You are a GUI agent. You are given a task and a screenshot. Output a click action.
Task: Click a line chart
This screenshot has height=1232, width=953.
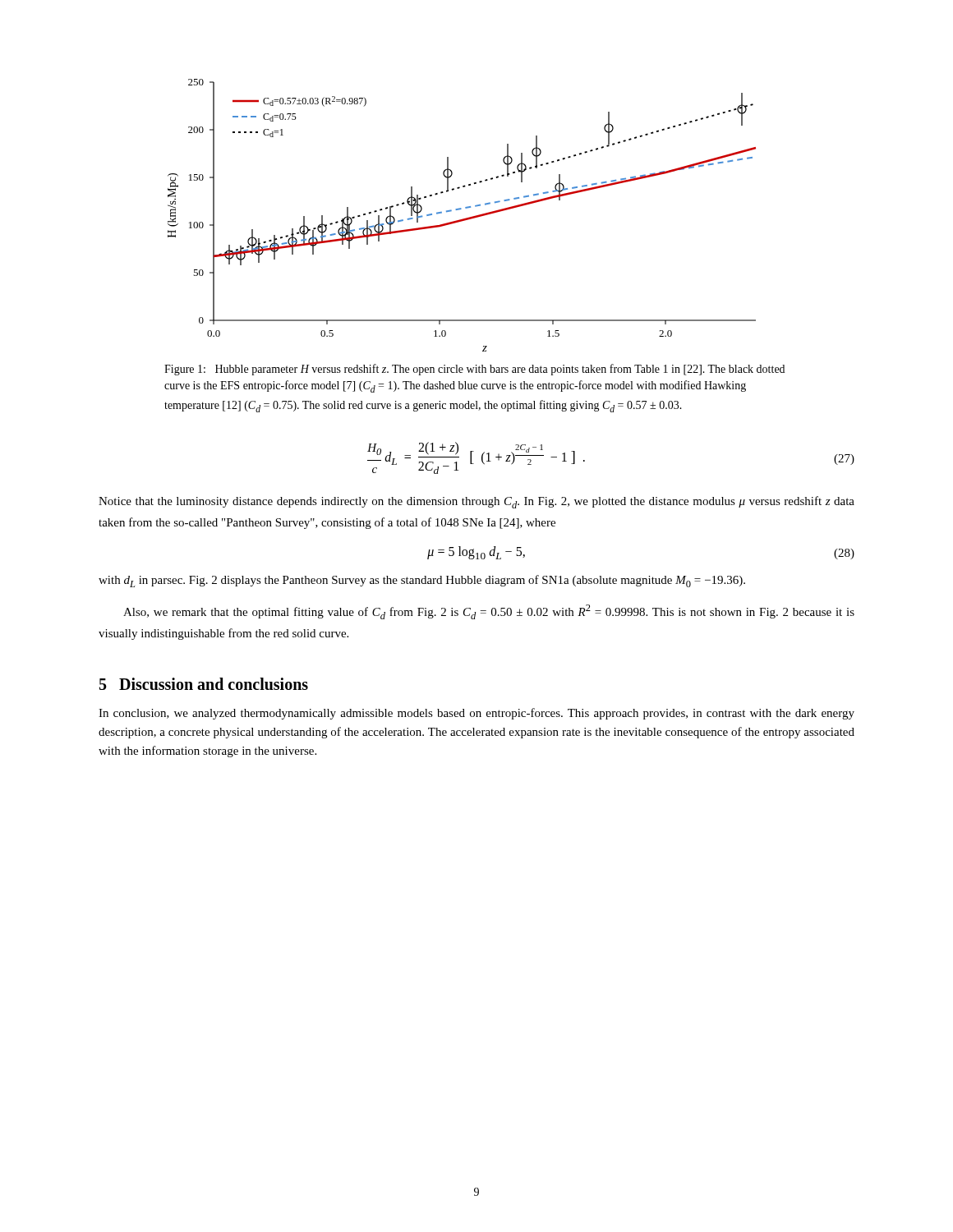click(x=476, y=209)
